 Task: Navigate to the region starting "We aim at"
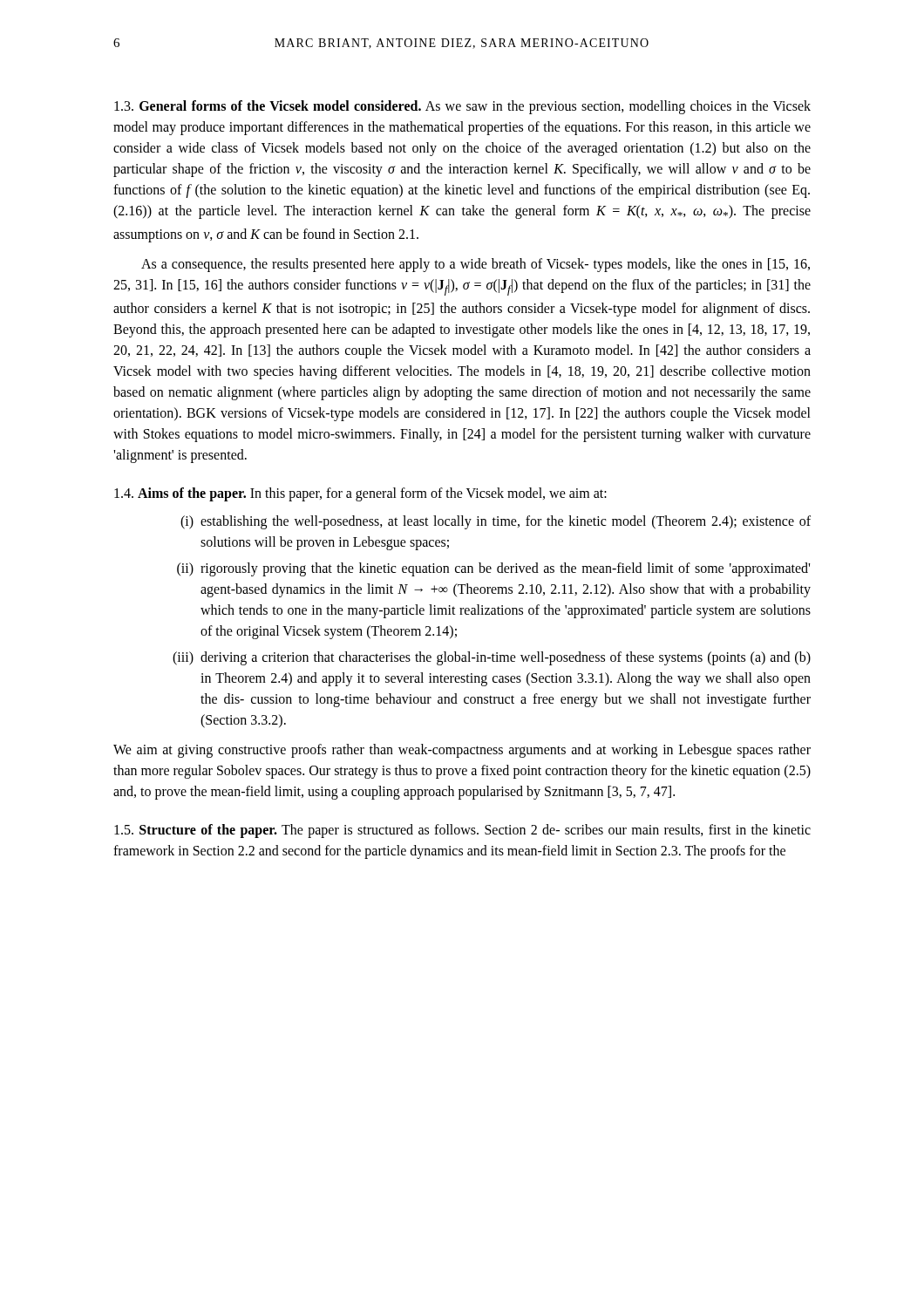pyautogui.click(x=462, y=771)
